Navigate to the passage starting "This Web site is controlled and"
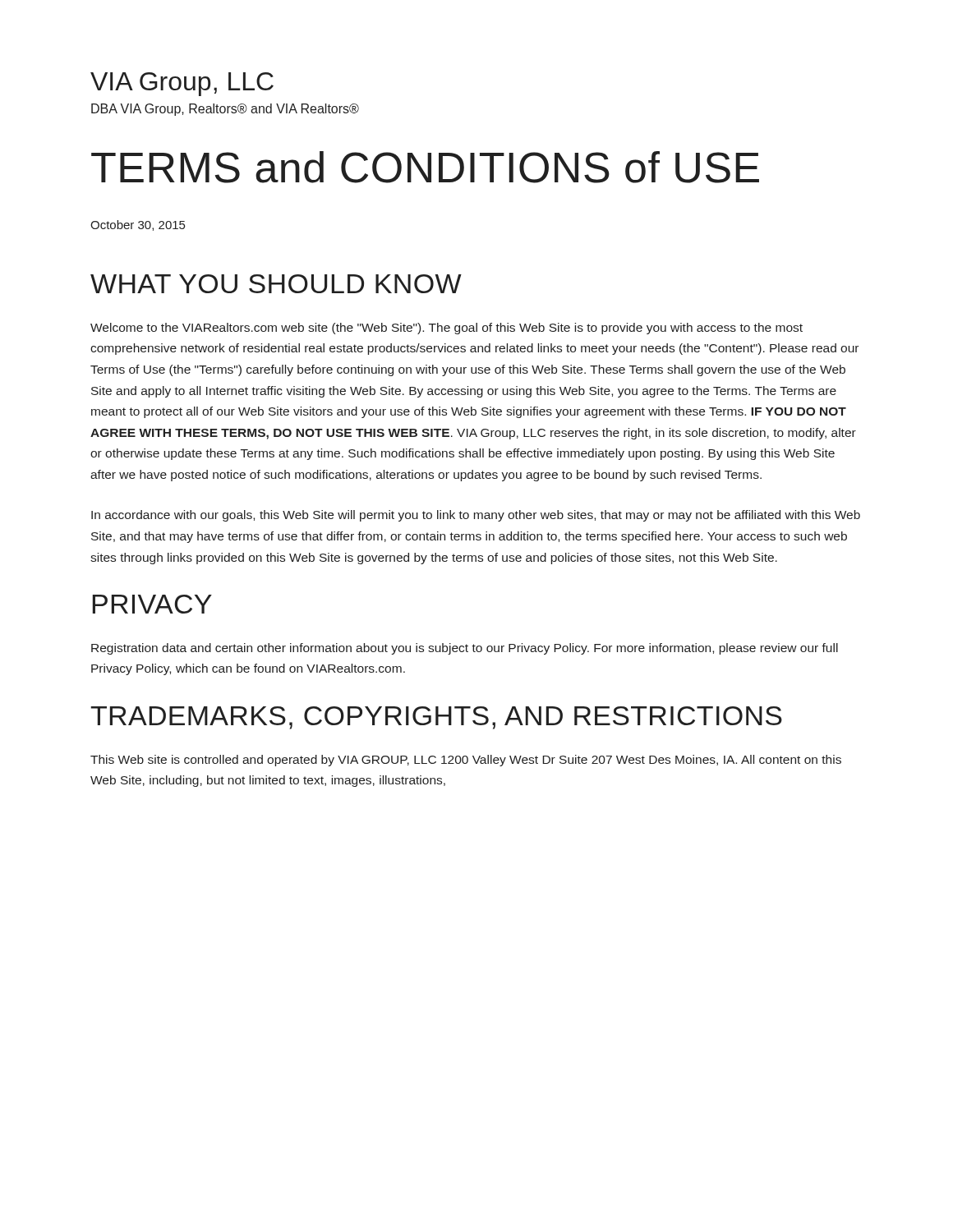 tap(476, 770)
